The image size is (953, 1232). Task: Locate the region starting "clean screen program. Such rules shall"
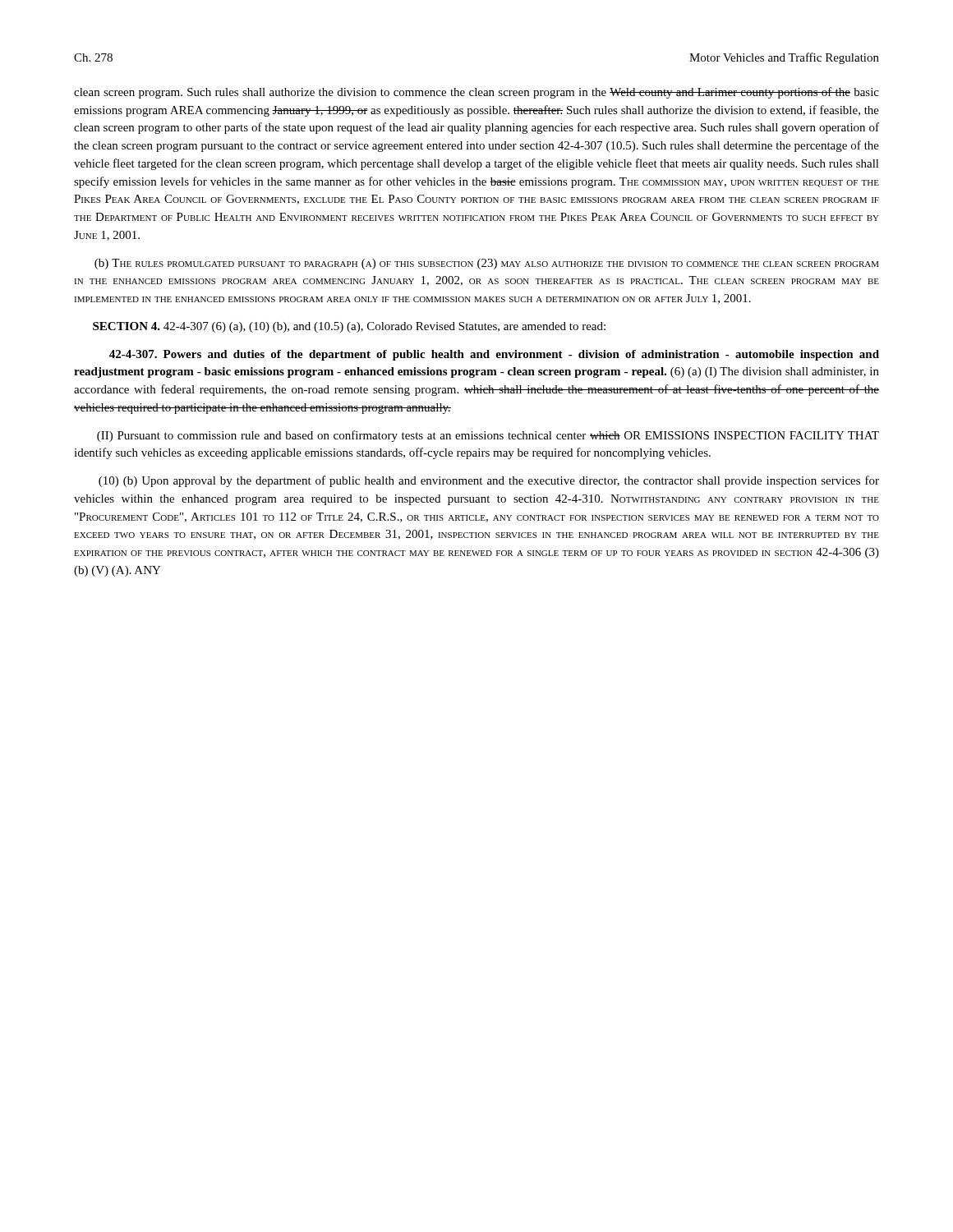coord(476,163)
